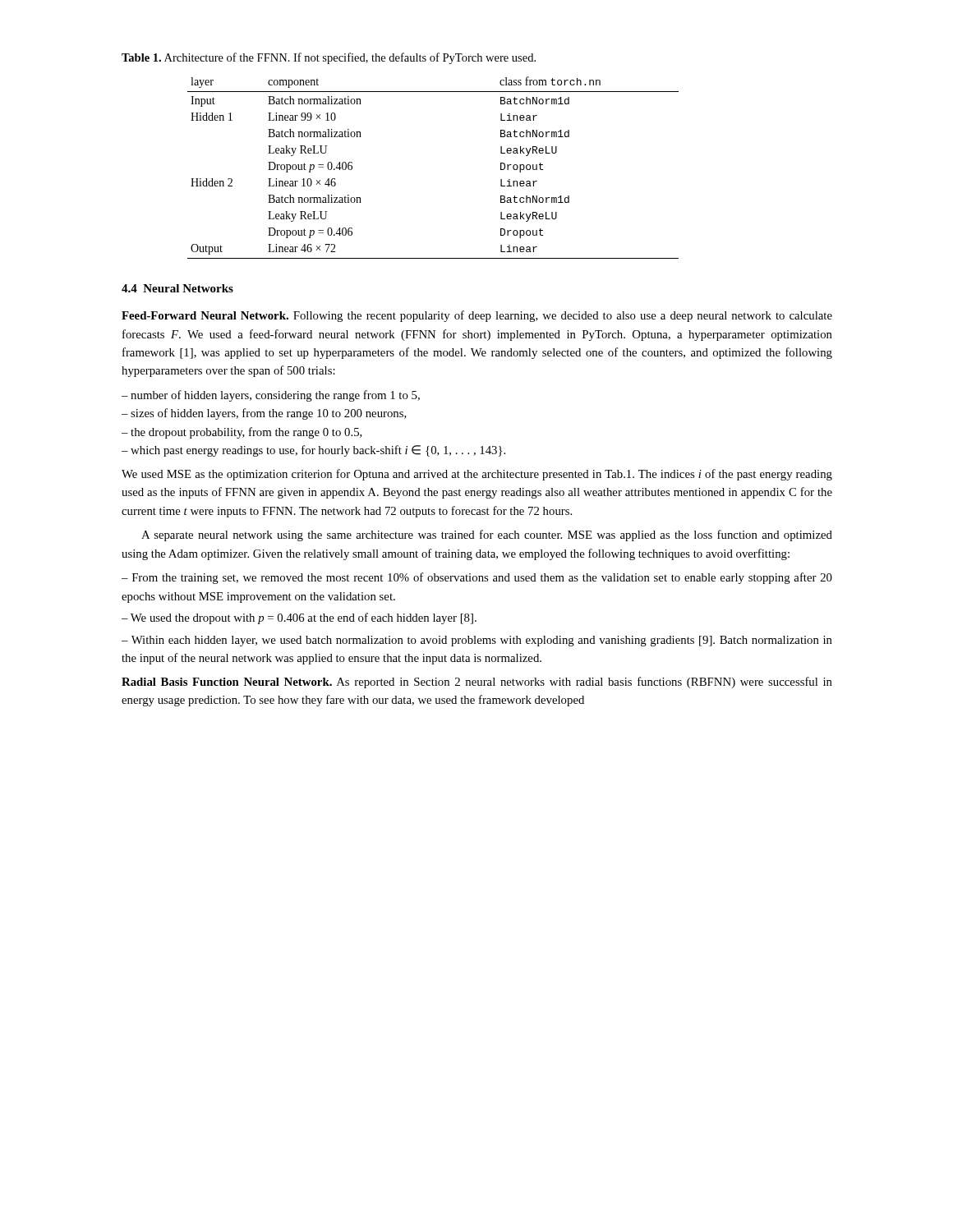
Task: Find the text block that reads "Radial Basis Function"
Action: 477,691
